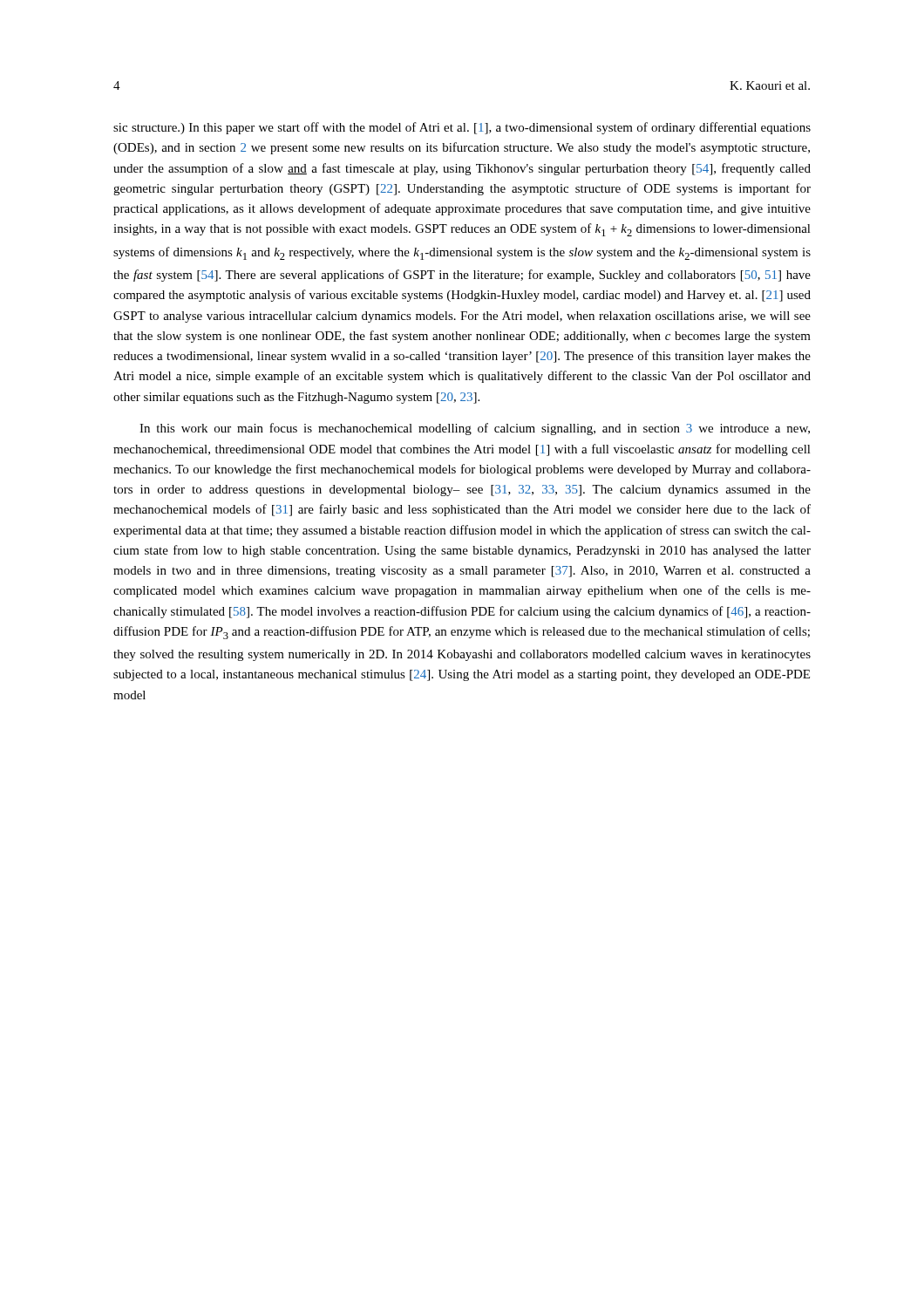
Task: Find the region starting "sic structure.) In this paper we start"
Action: point(462,411)
